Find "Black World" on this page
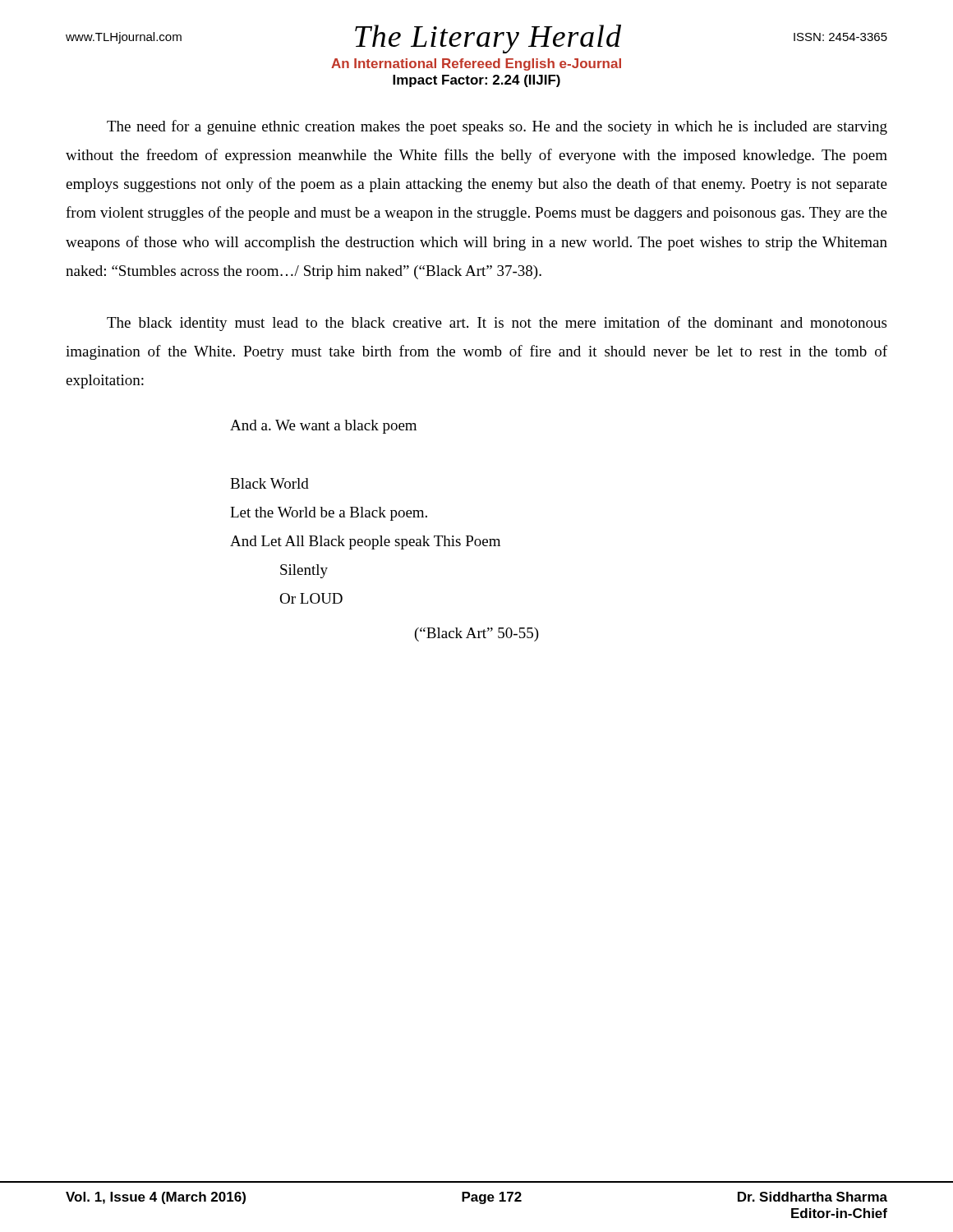The image size is (953, 1232). tap(269, 483)
